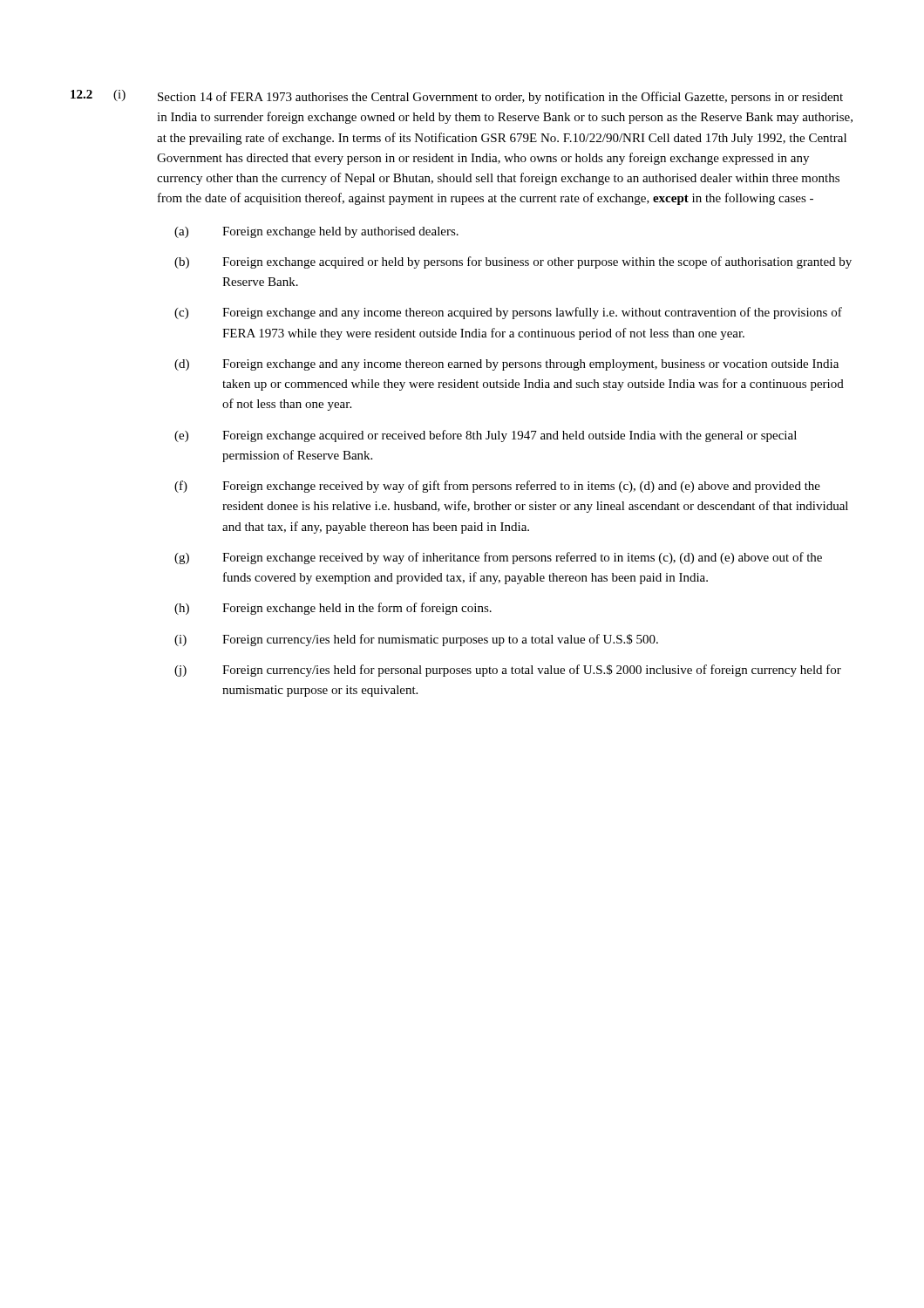The width and height of the screenshot is (924, 1308).
Task: Click on the list item with the text "(e) Foreign exchange acquired or received before"
Action: pos(514,445)
